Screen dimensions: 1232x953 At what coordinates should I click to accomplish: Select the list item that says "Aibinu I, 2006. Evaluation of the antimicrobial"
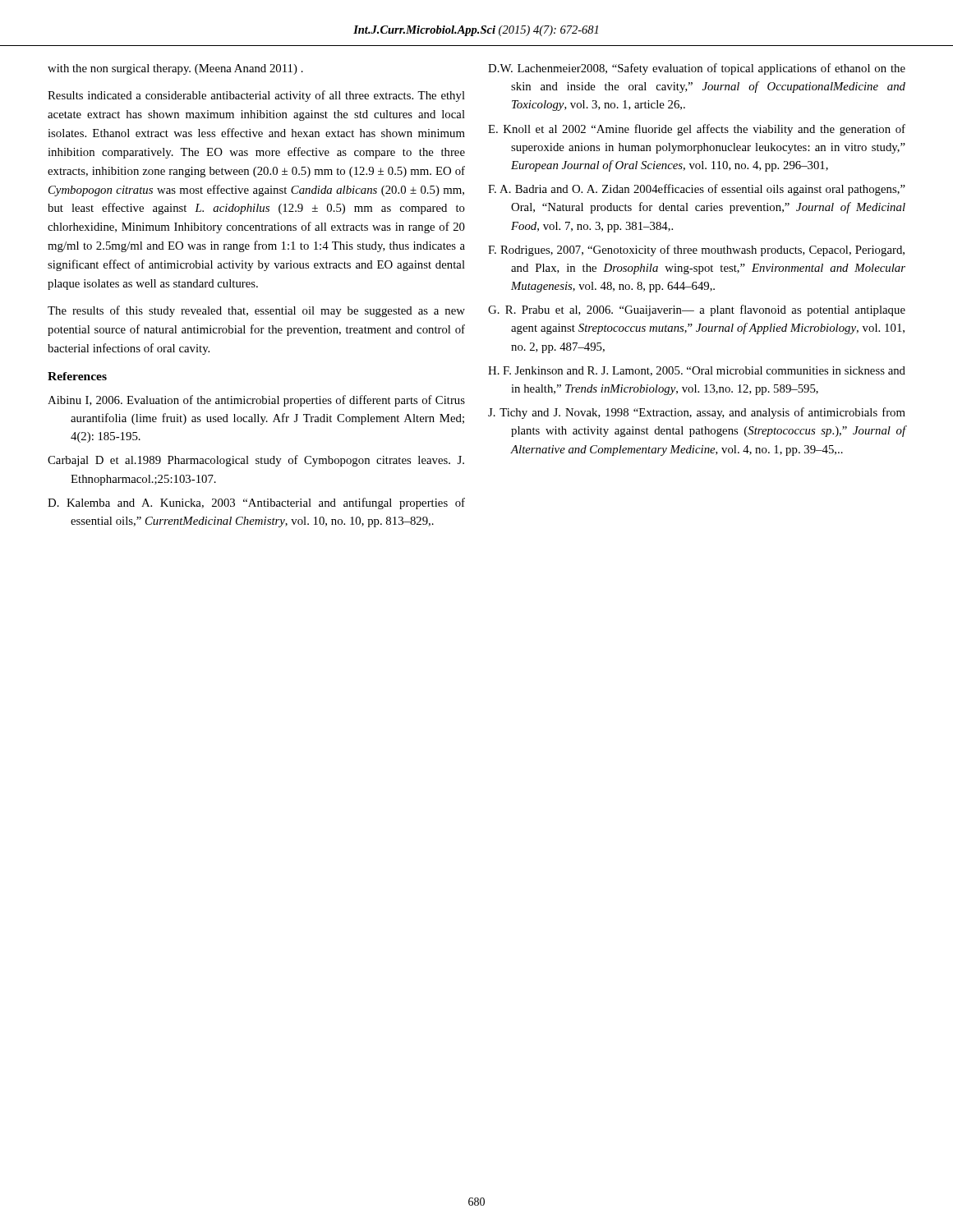(x=256, y=418)
